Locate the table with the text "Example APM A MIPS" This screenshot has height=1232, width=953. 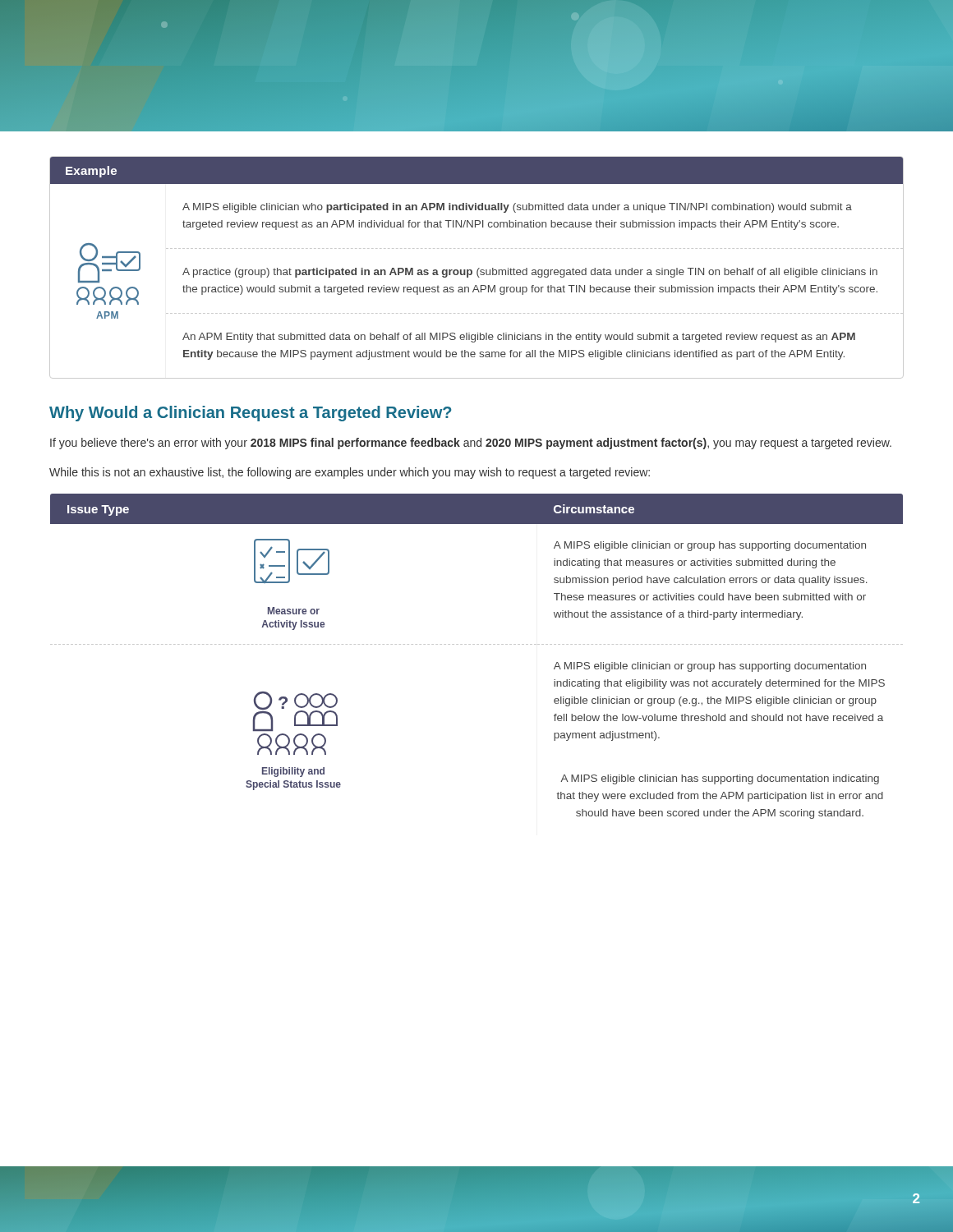tap(476, 267)
